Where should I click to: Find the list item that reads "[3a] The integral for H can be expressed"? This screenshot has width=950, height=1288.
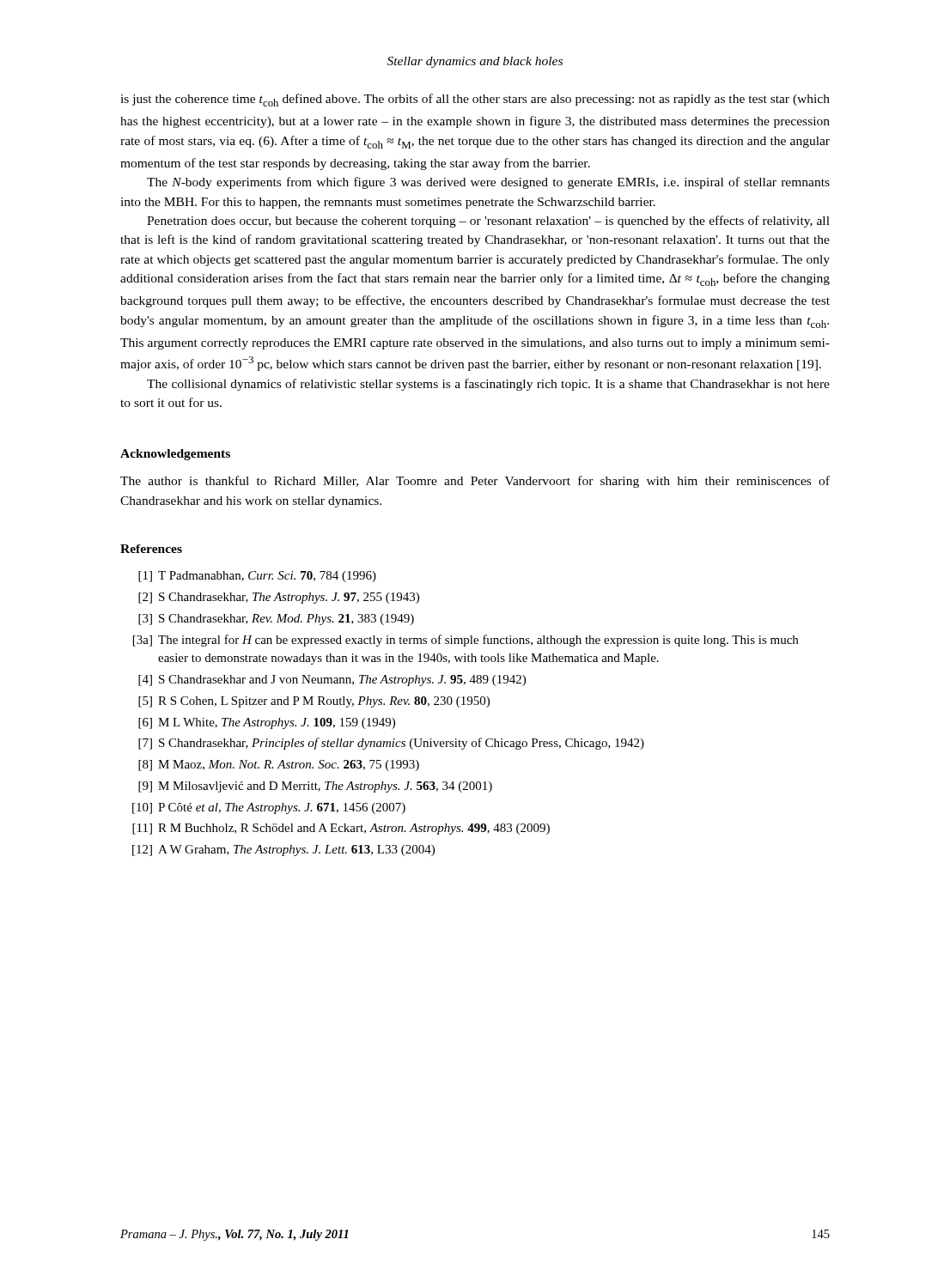click(x=475, y=650)
